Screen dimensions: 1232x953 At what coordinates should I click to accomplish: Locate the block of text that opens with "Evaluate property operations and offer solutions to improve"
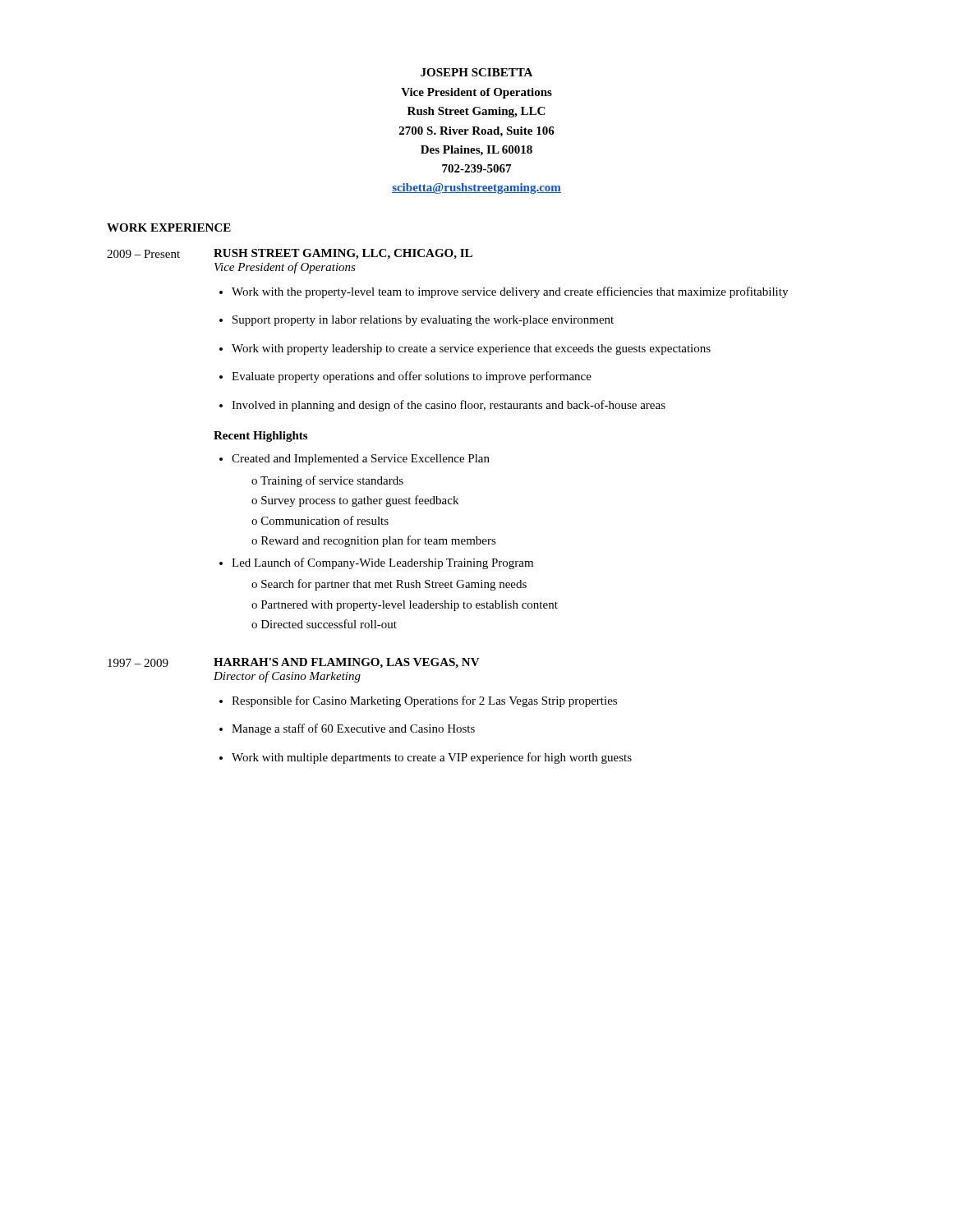(530, 376)
